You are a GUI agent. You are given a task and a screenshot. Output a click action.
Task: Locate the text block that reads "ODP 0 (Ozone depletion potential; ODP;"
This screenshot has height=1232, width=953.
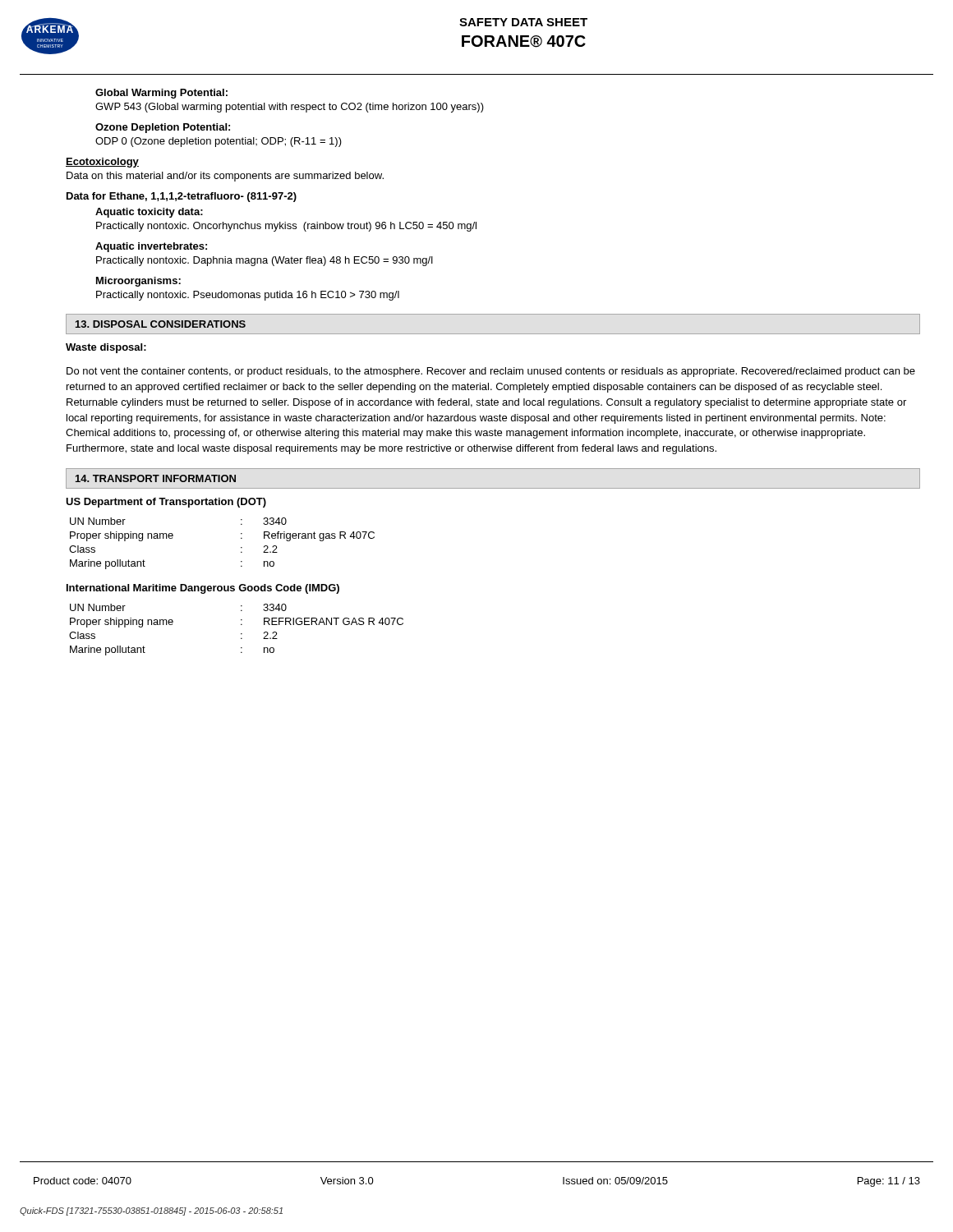coord(219,141)
